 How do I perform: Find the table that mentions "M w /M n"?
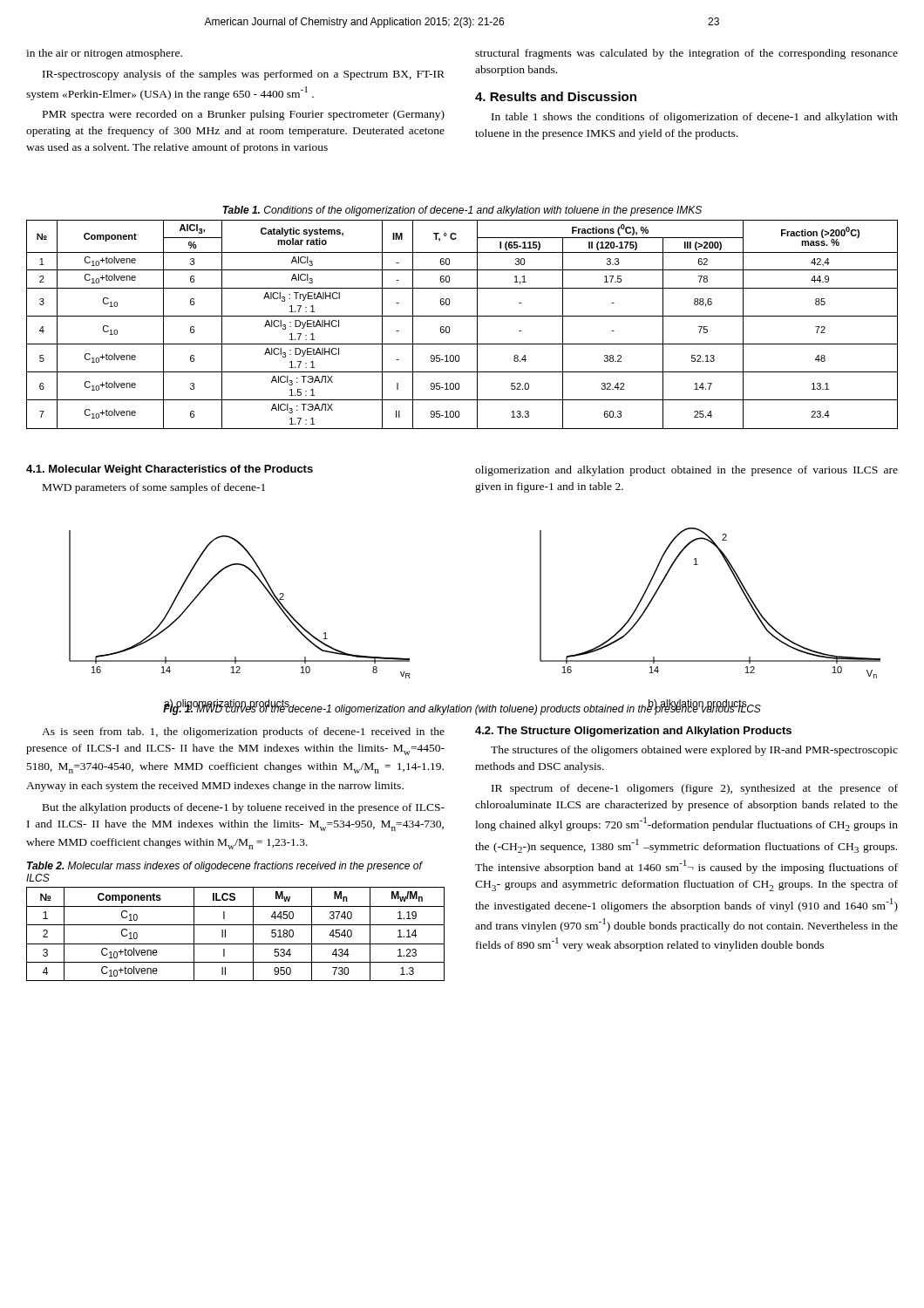[235, 934]
